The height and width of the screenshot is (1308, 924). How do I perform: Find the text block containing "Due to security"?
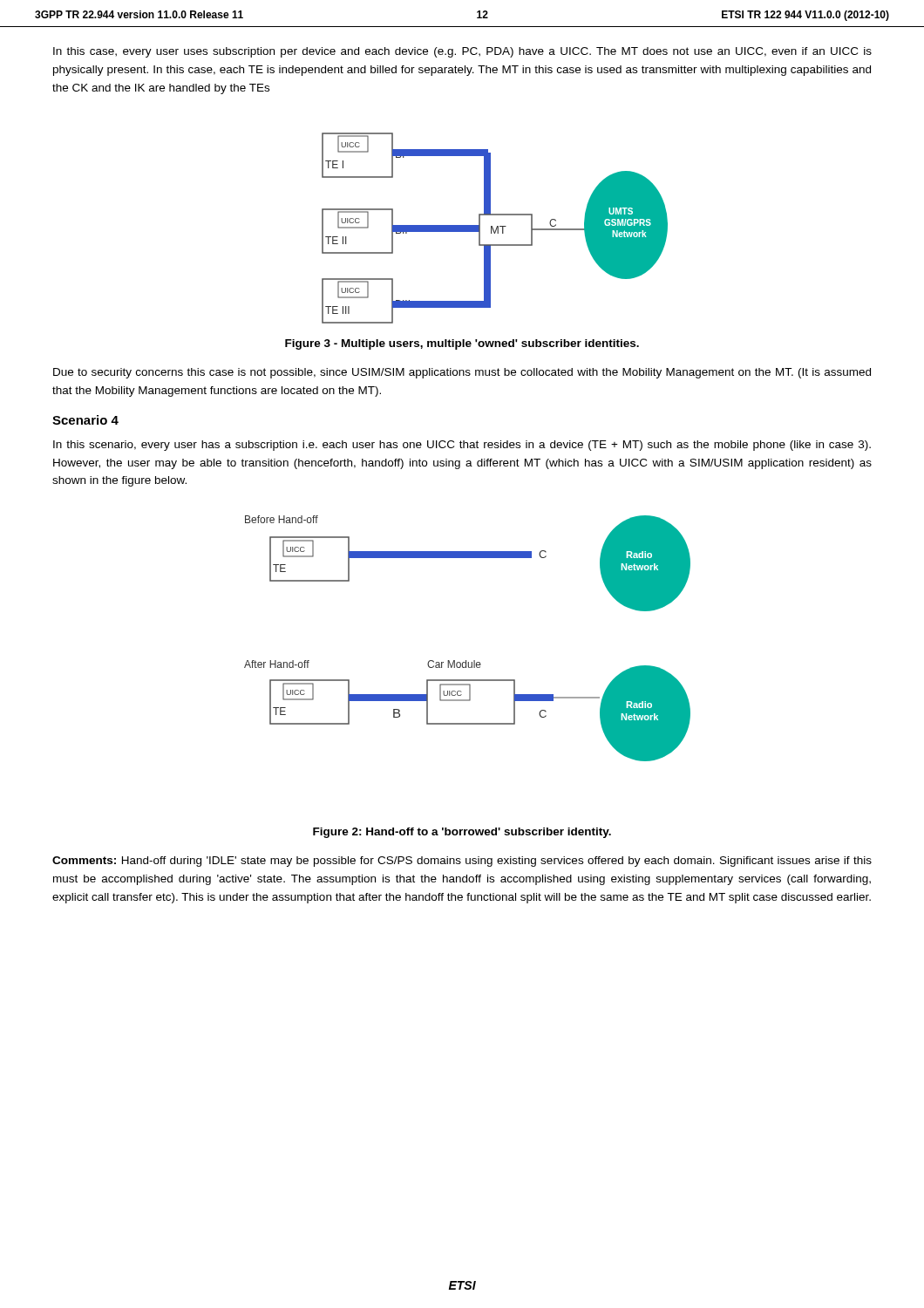(x=462, y=381)
